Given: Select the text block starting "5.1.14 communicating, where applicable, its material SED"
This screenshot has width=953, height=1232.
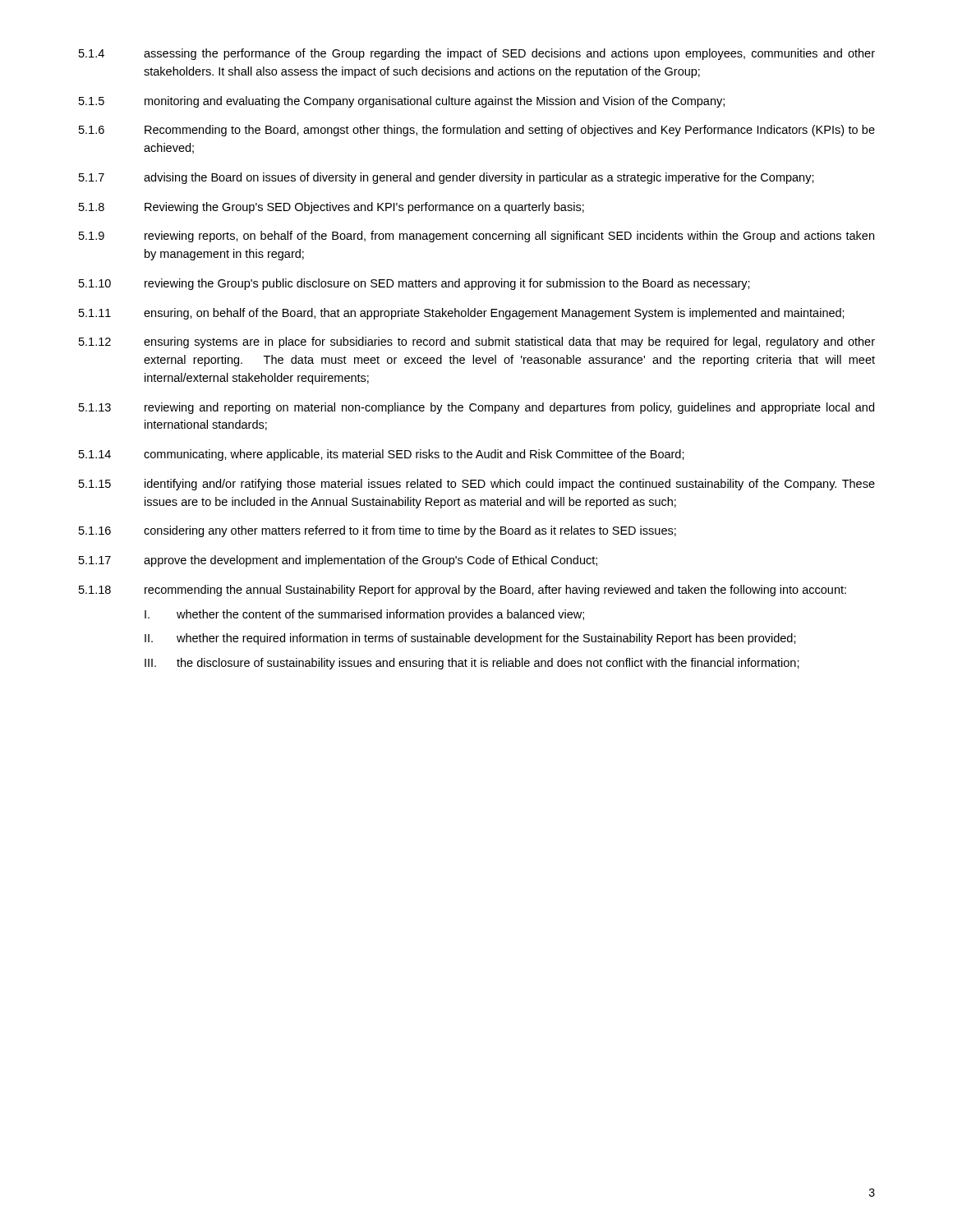Looking at the screenshot, I should (x=476, y=455).
